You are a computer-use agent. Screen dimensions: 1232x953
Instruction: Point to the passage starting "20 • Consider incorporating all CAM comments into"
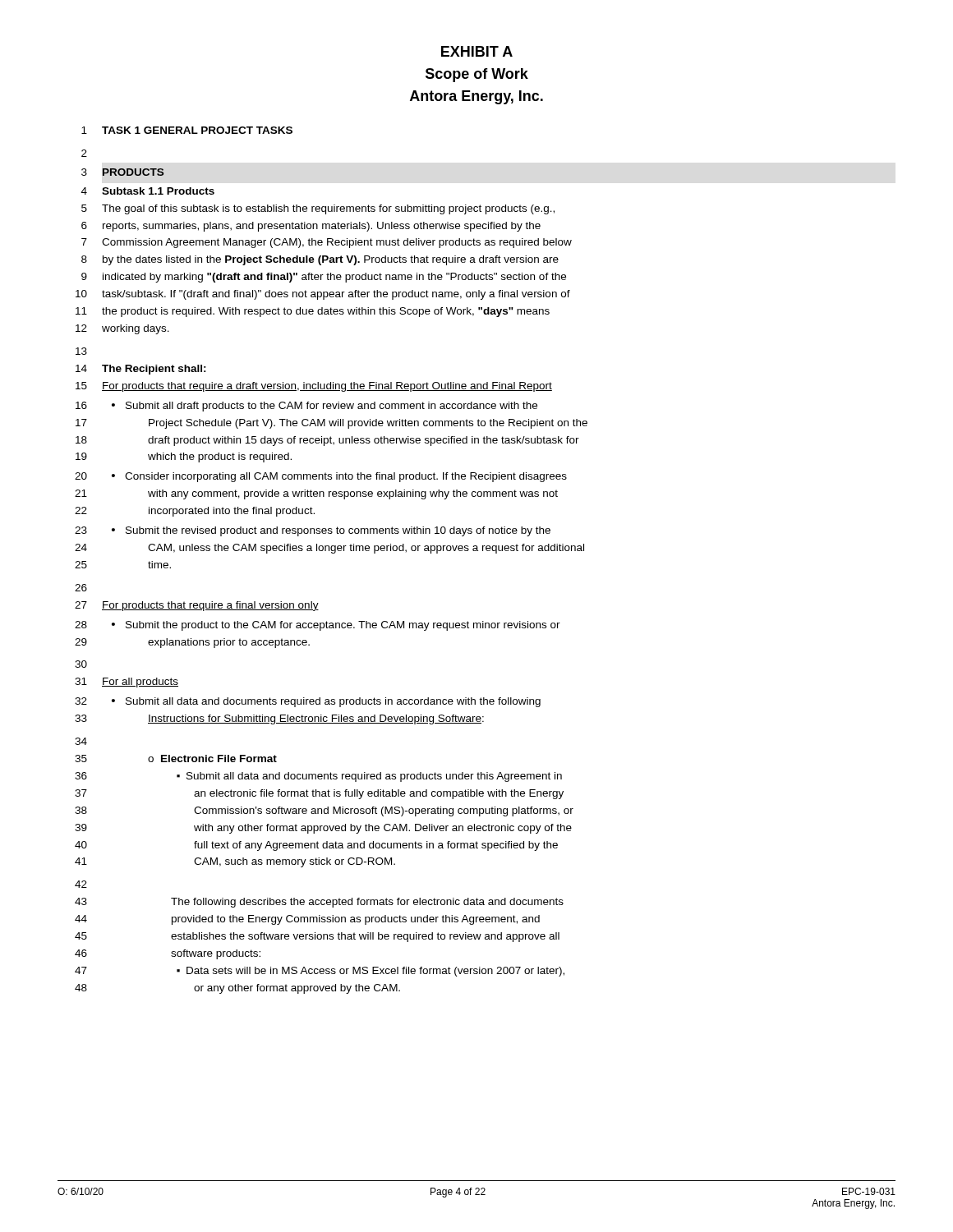tap(476, 493)
